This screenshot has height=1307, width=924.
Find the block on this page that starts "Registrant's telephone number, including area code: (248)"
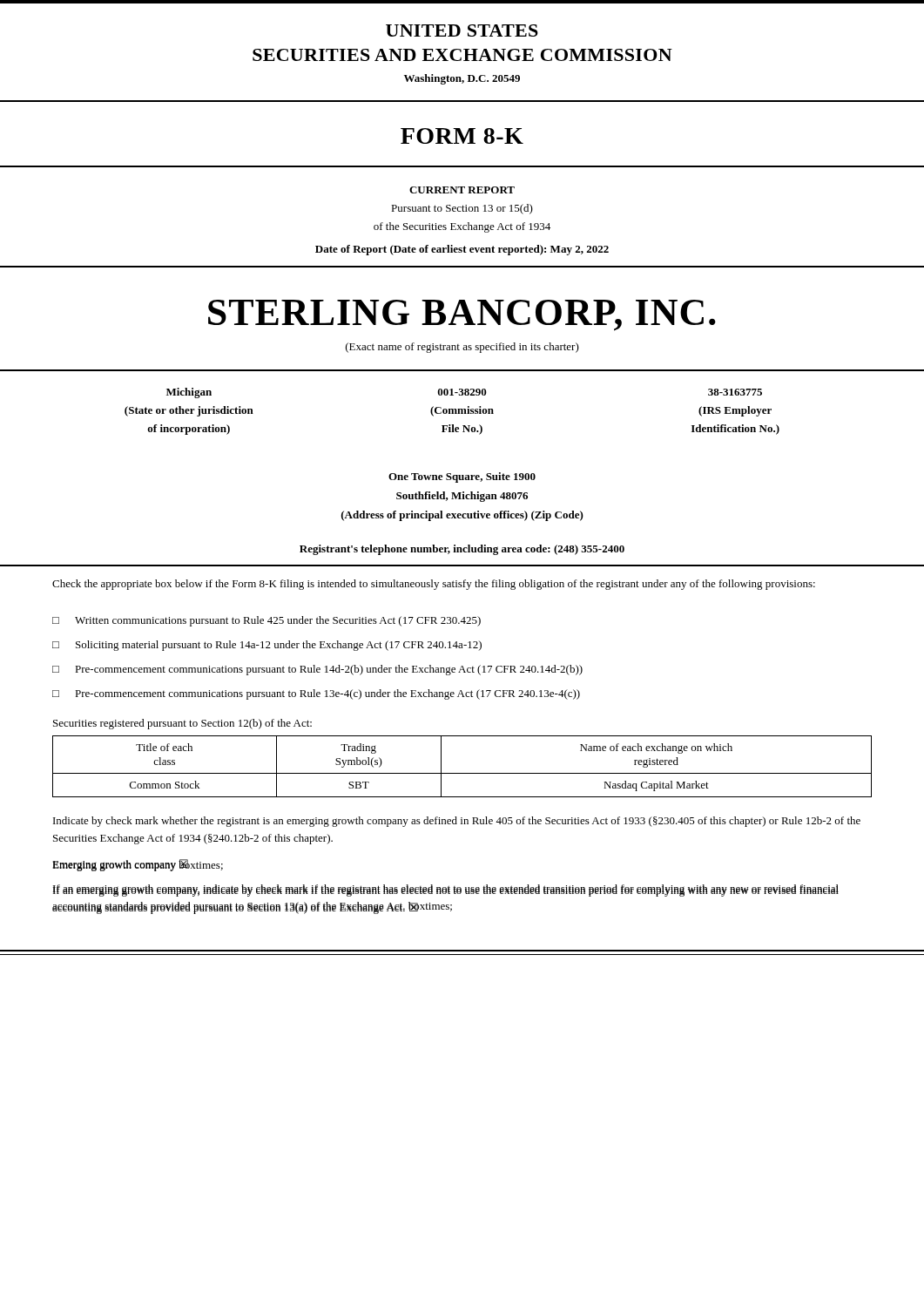tap(462, 549)
